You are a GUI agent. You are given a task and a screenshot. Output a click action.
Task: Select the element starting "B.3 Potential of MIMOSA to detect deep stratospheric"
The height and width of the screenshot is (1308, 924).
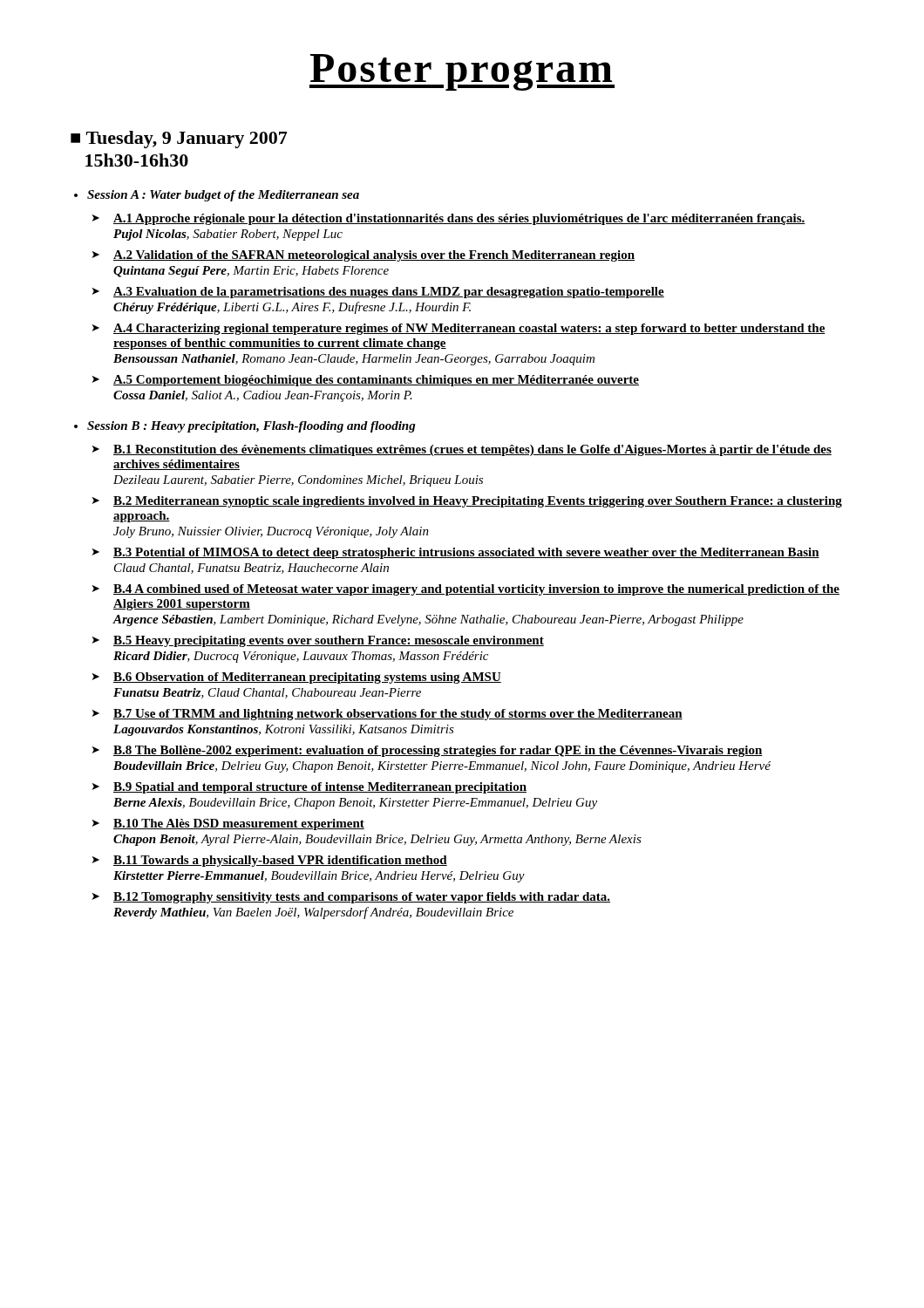coord(488,560)
